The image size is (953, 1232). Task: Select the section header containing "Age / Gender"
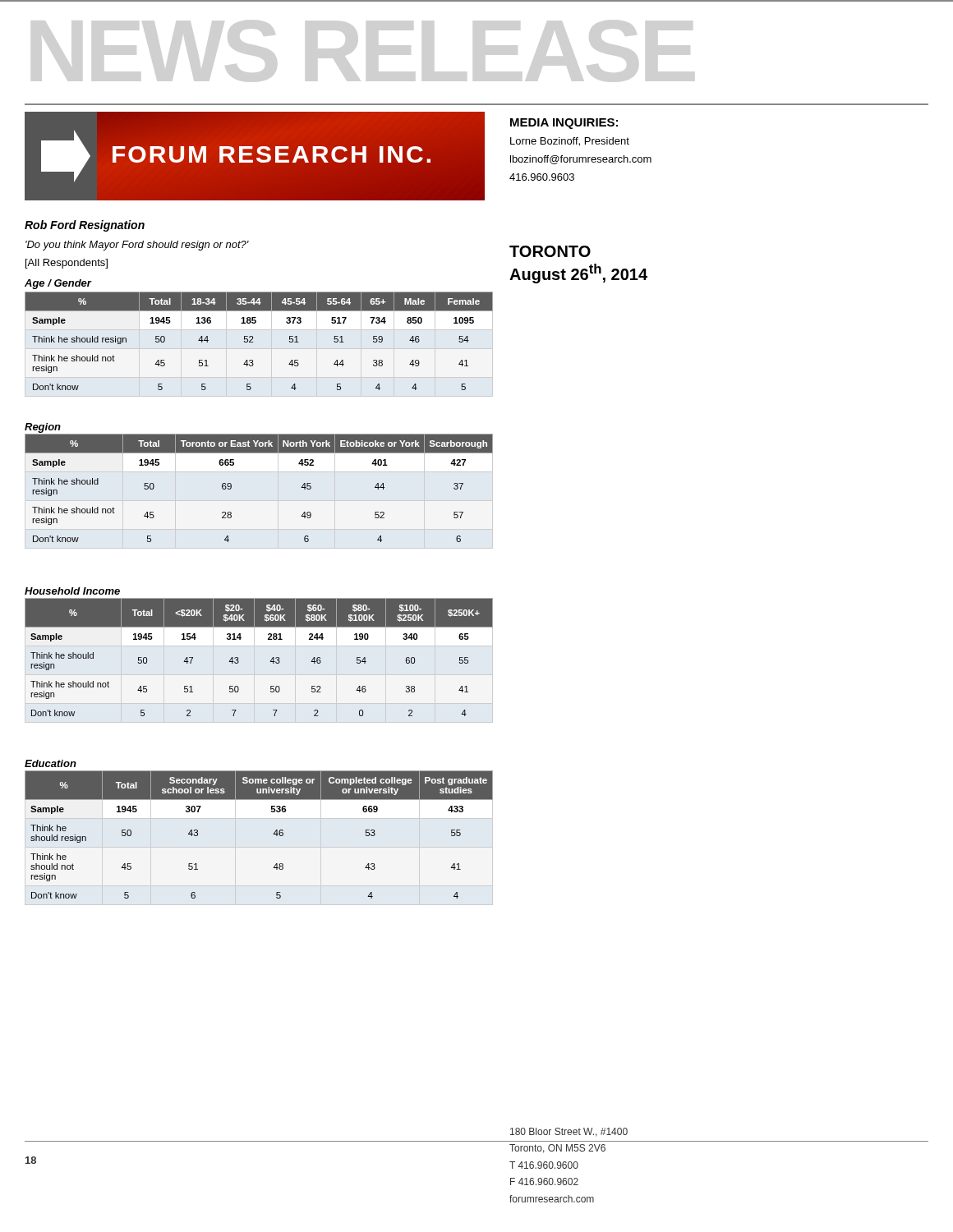pos(58,283)
